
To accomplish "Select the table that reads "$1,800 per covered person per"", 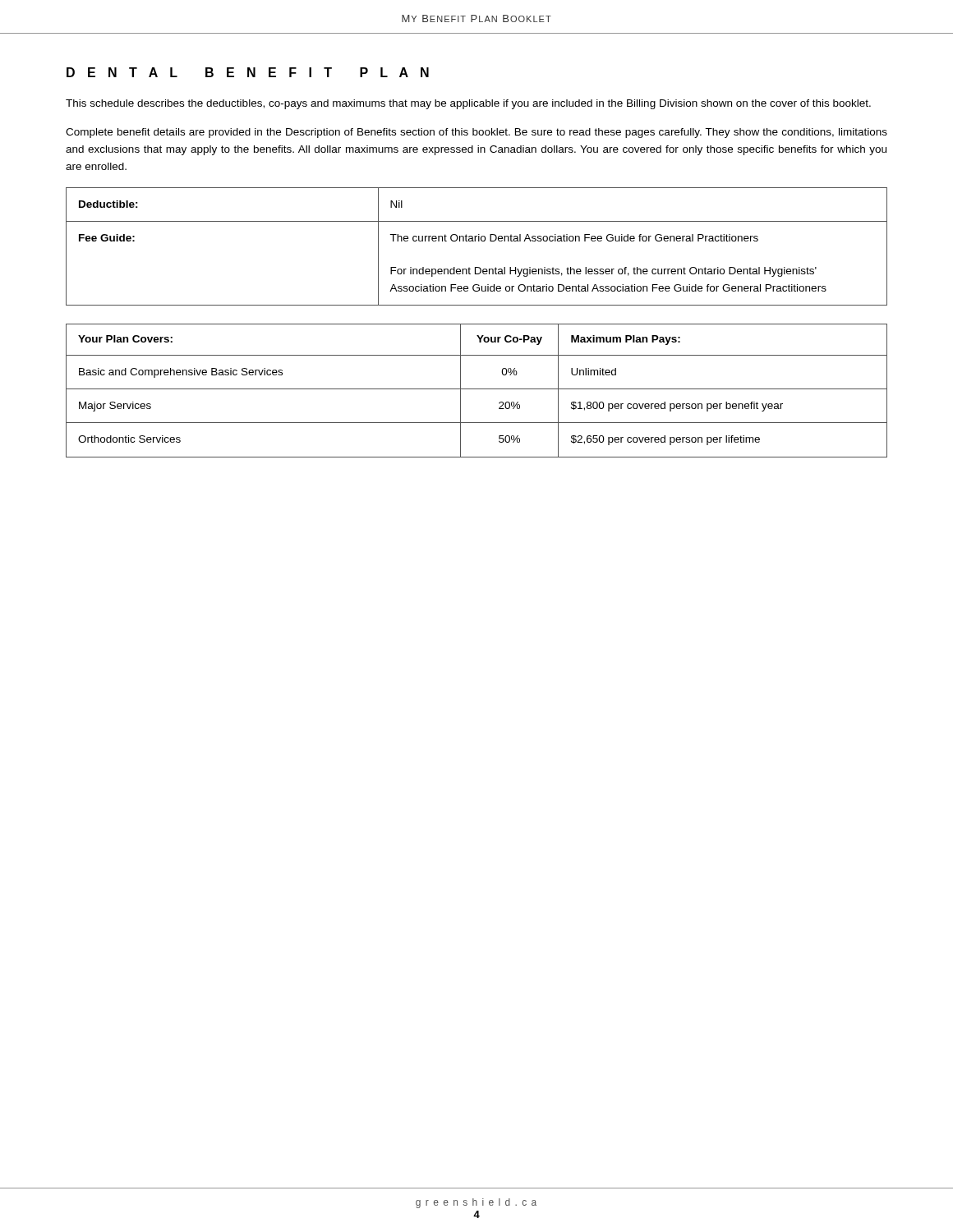I will tap(476, 390).
